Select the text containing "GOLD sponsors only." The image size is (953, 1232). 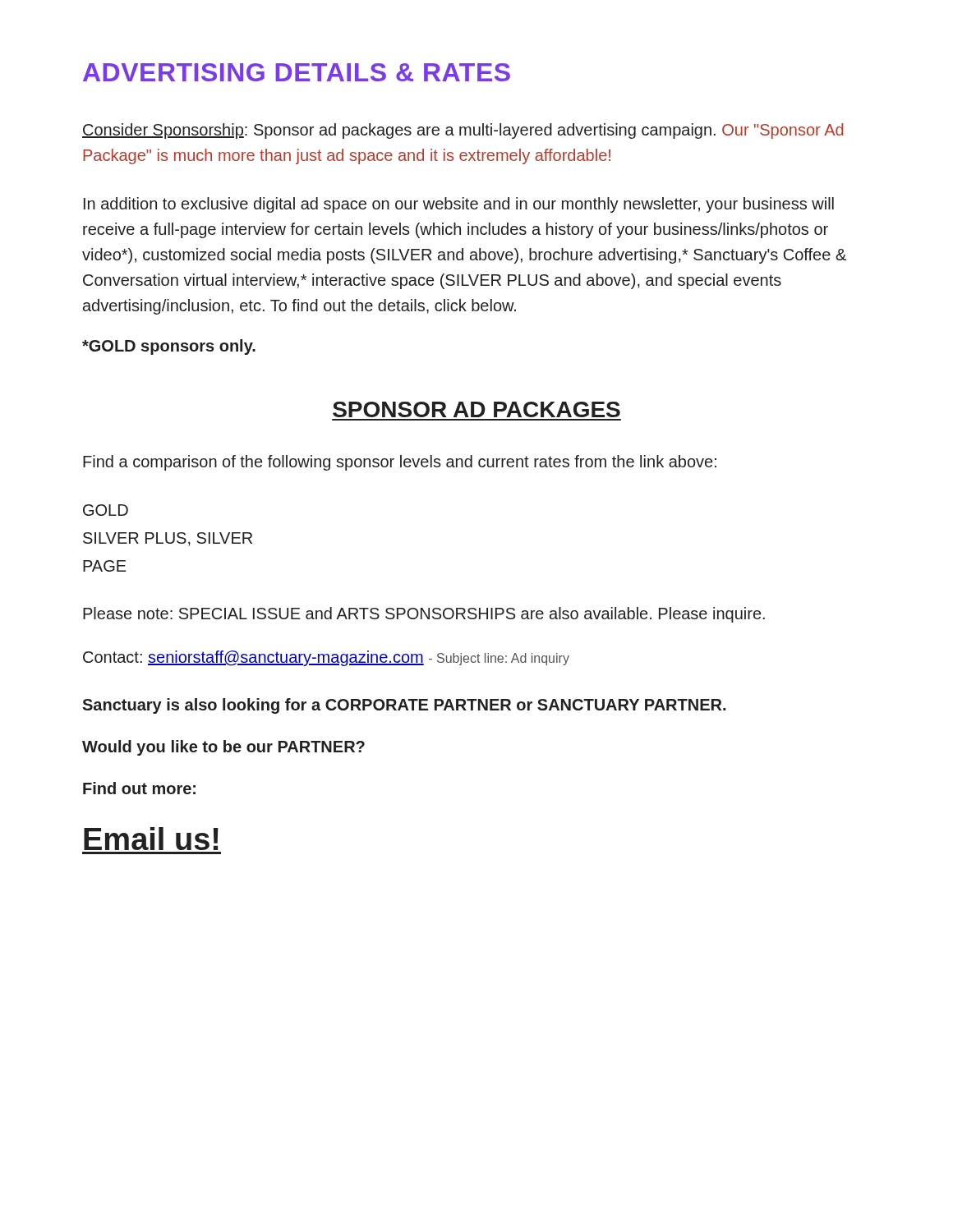[x=169, y=346]
